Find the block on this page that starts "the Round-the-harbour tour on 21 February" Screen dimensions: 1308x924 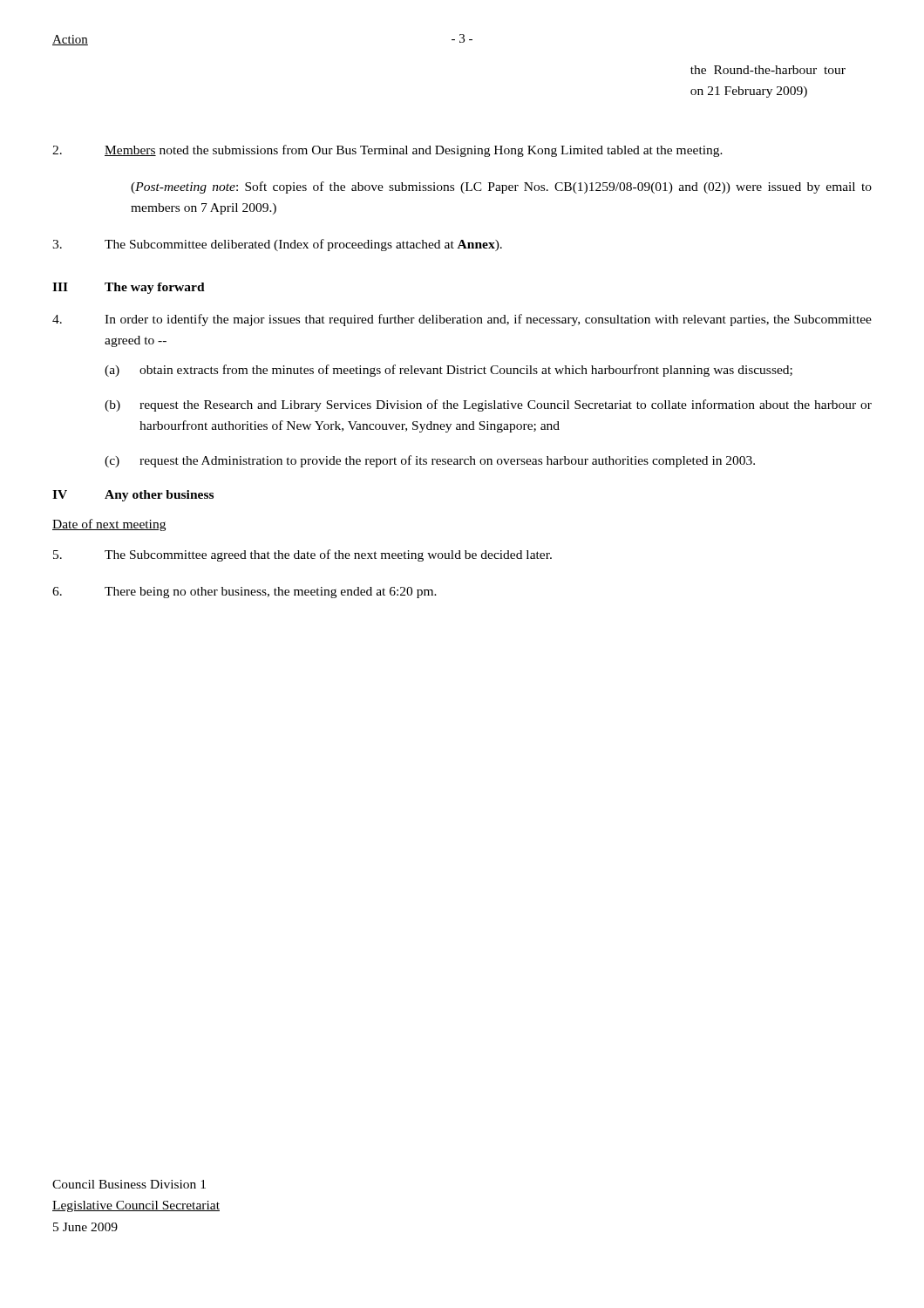768,80
